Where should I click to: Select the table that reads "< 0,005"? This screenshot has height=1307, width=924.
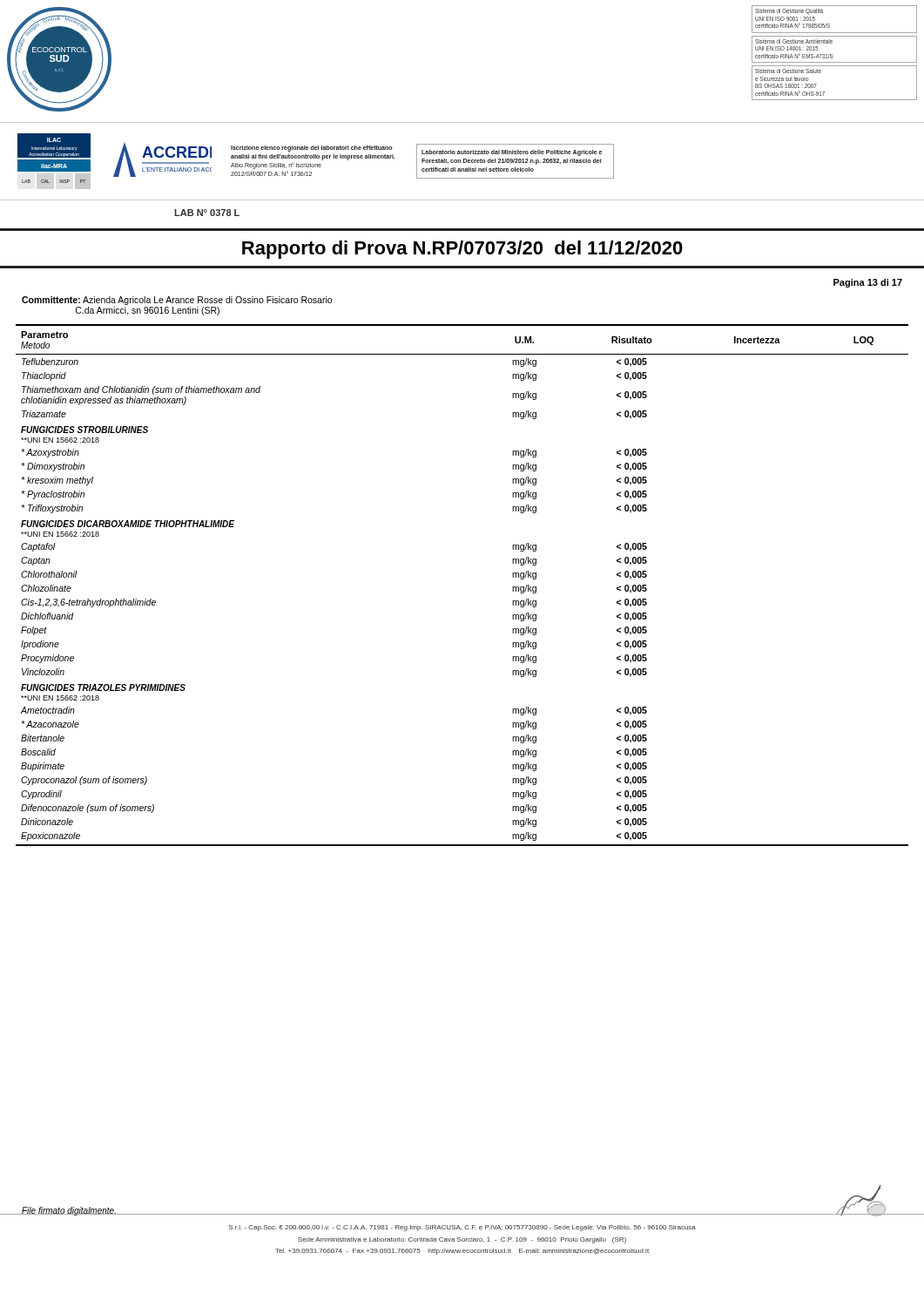pos(462,759)
